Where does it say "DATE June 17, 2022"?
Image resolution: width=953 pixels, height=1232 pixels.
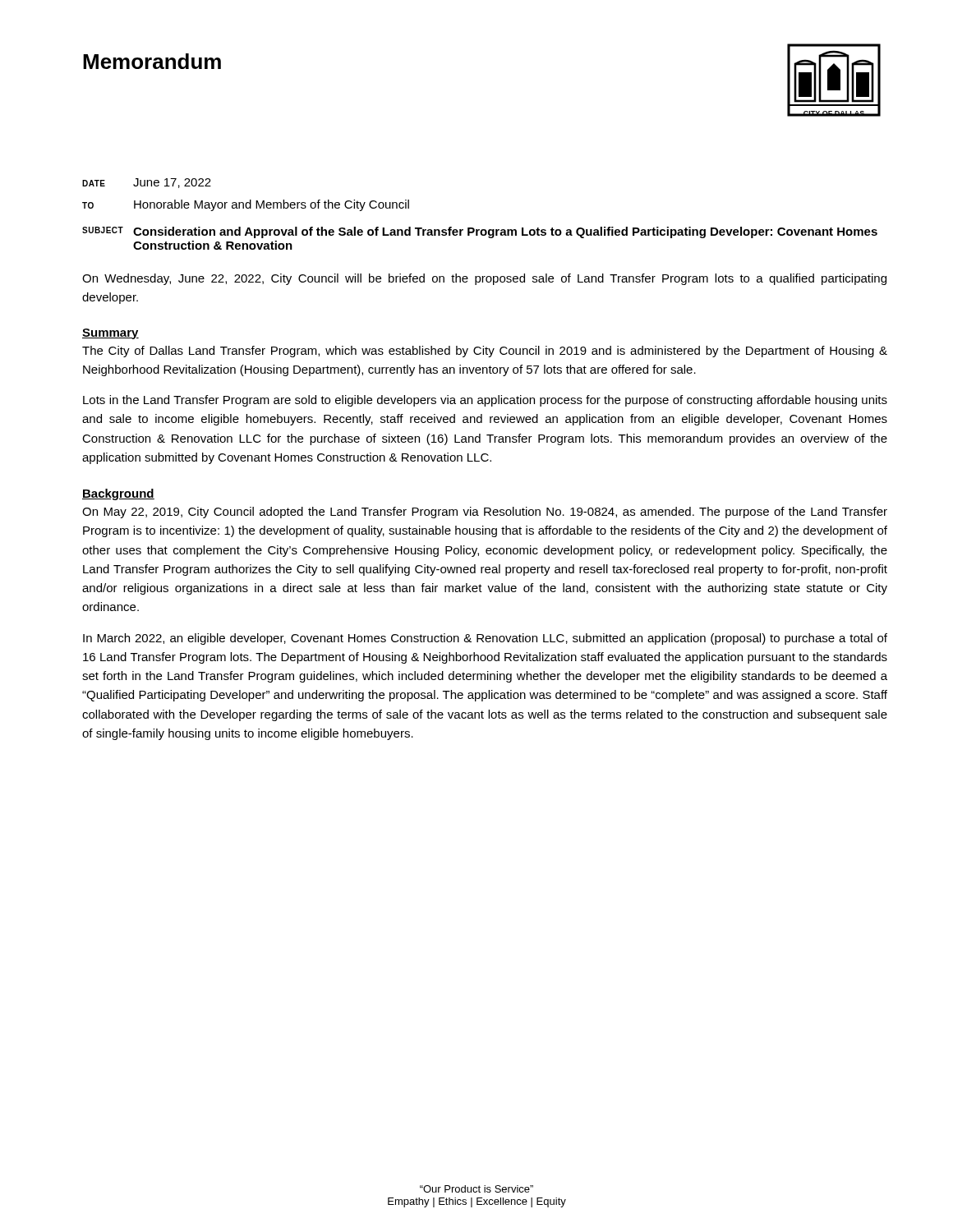pyautogui.click(x=147, y=182)
